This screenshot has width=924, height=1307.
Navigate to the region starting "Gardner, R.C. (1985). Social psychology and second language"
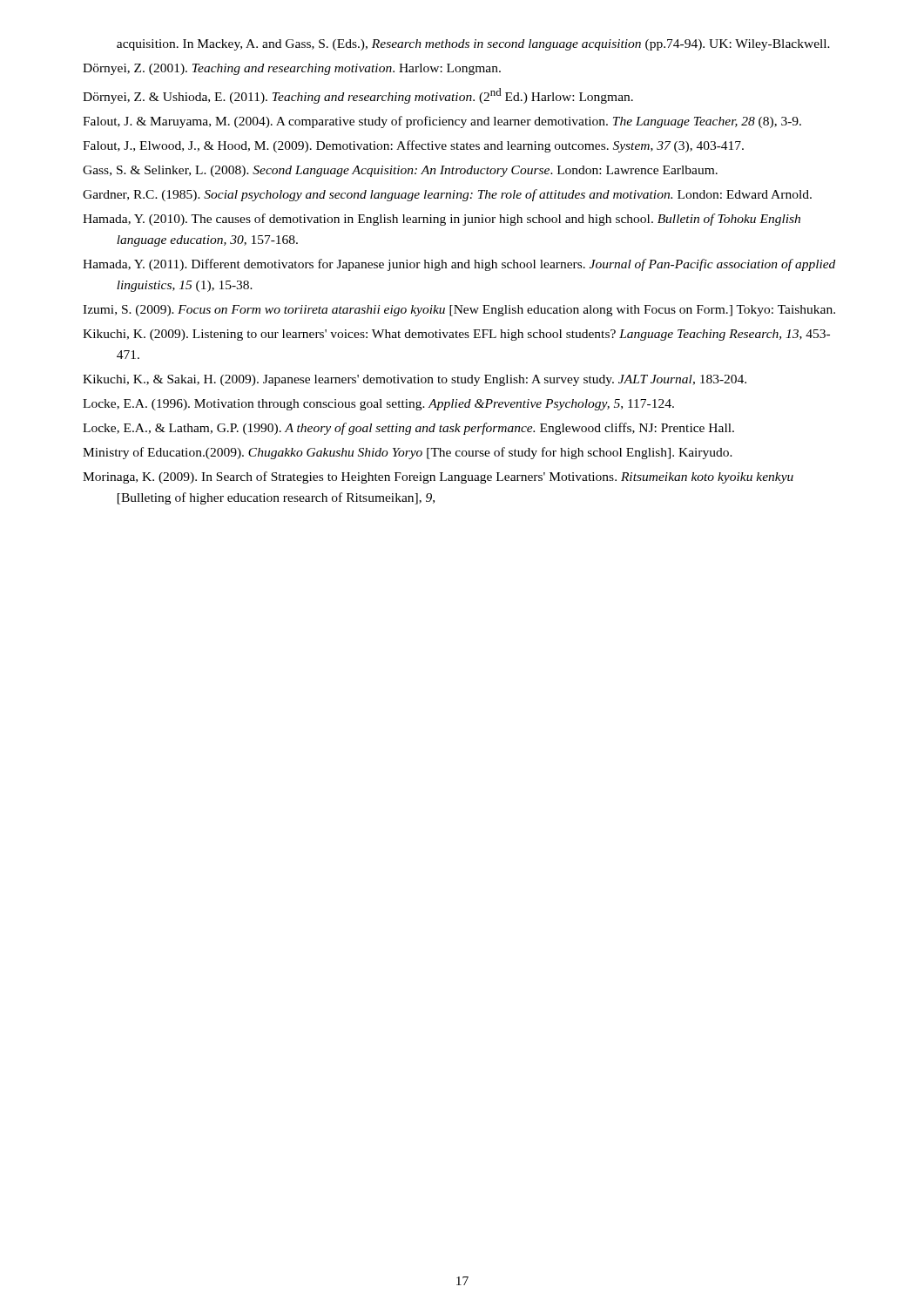448,194
